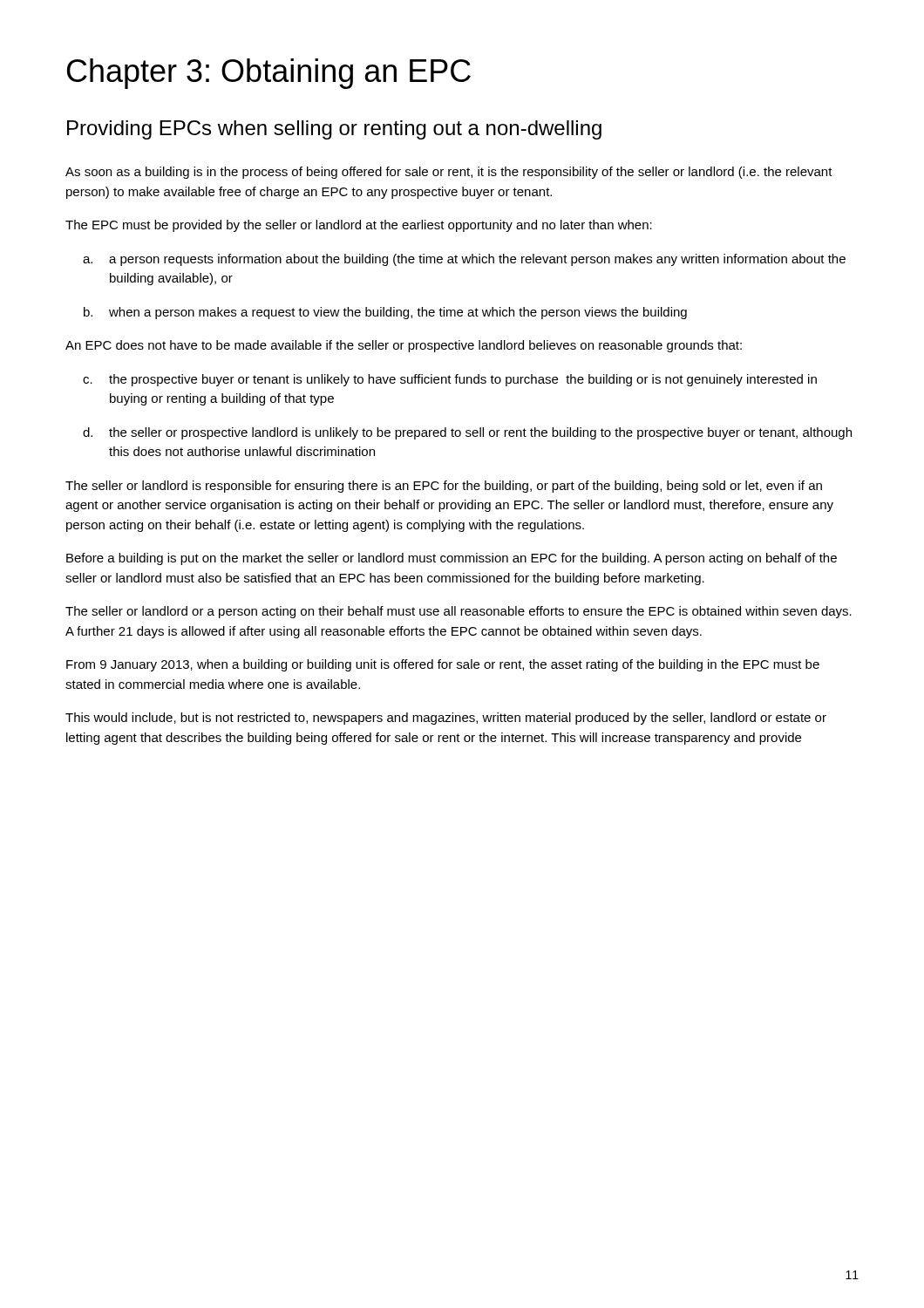Viewport: 924px width, 1308px height.
Task: Select the element starting "c. the prospective buyer or"
Action: tap(471, 389)
